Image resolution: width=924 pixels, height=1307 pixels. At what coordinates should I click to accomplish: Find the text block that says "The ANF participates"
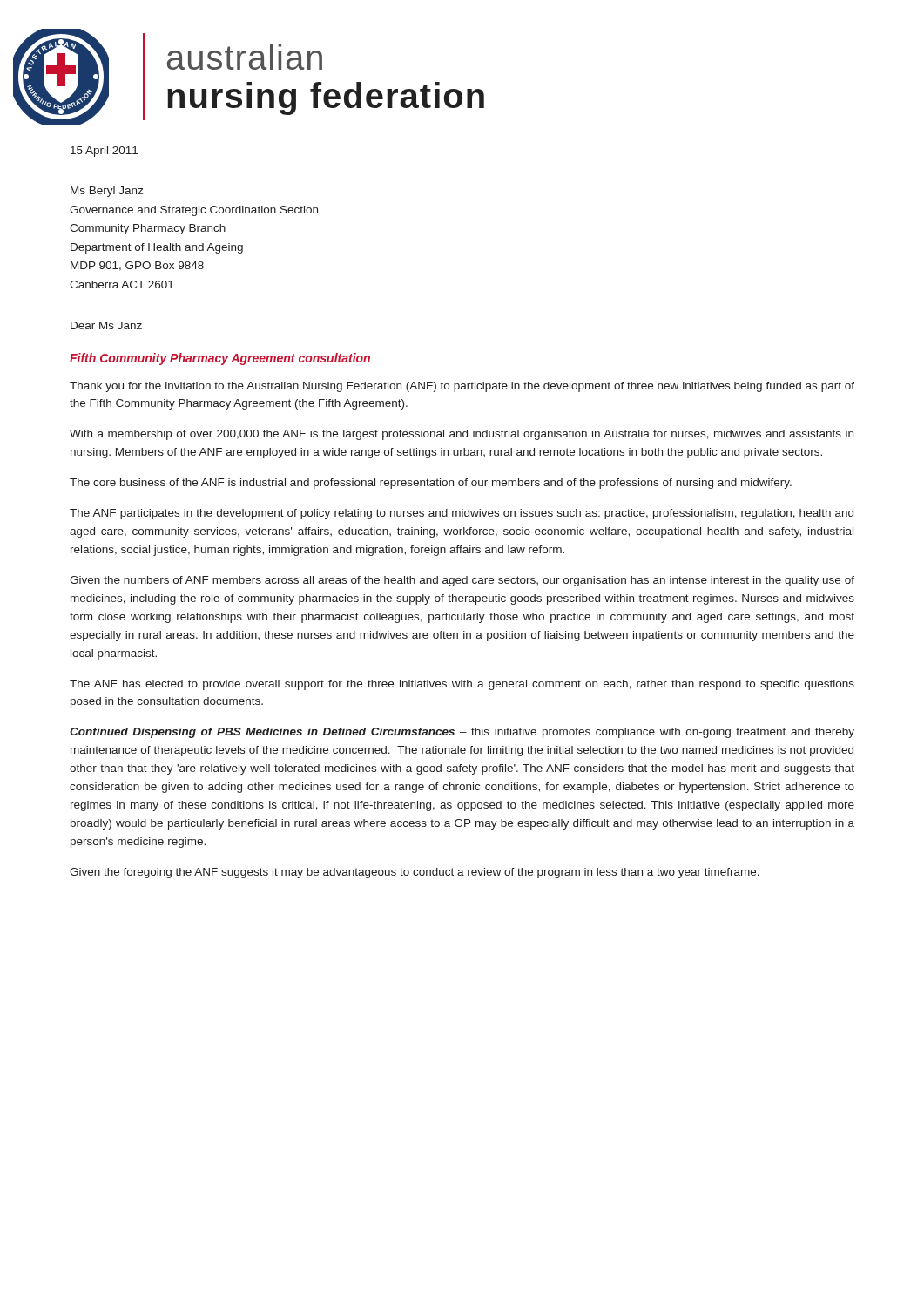(x=462, y=531)
